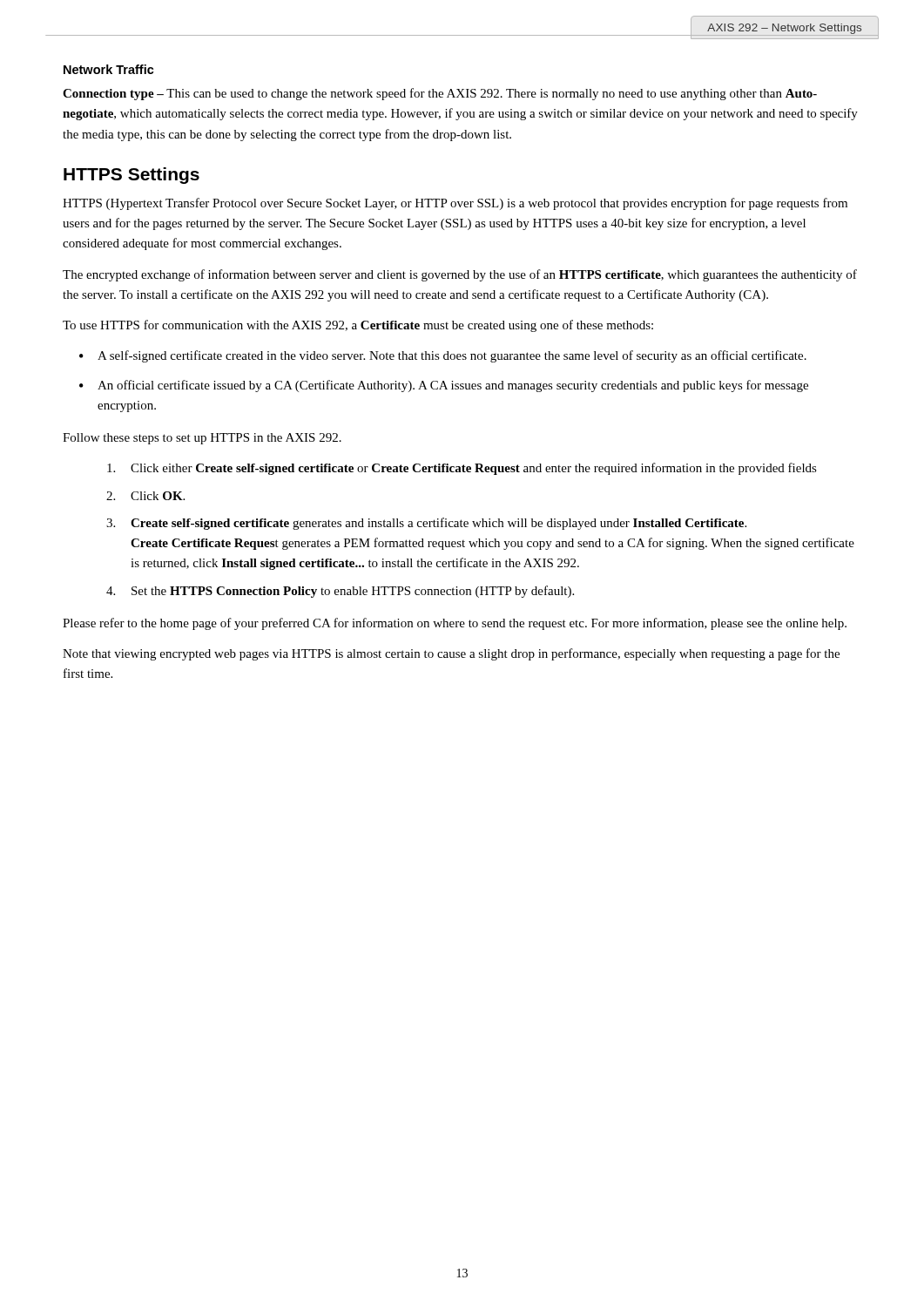This screenshot has height=1307, width=924.
Task: Point to the region starting "Follow these steps"
Action: coord(202,437)
